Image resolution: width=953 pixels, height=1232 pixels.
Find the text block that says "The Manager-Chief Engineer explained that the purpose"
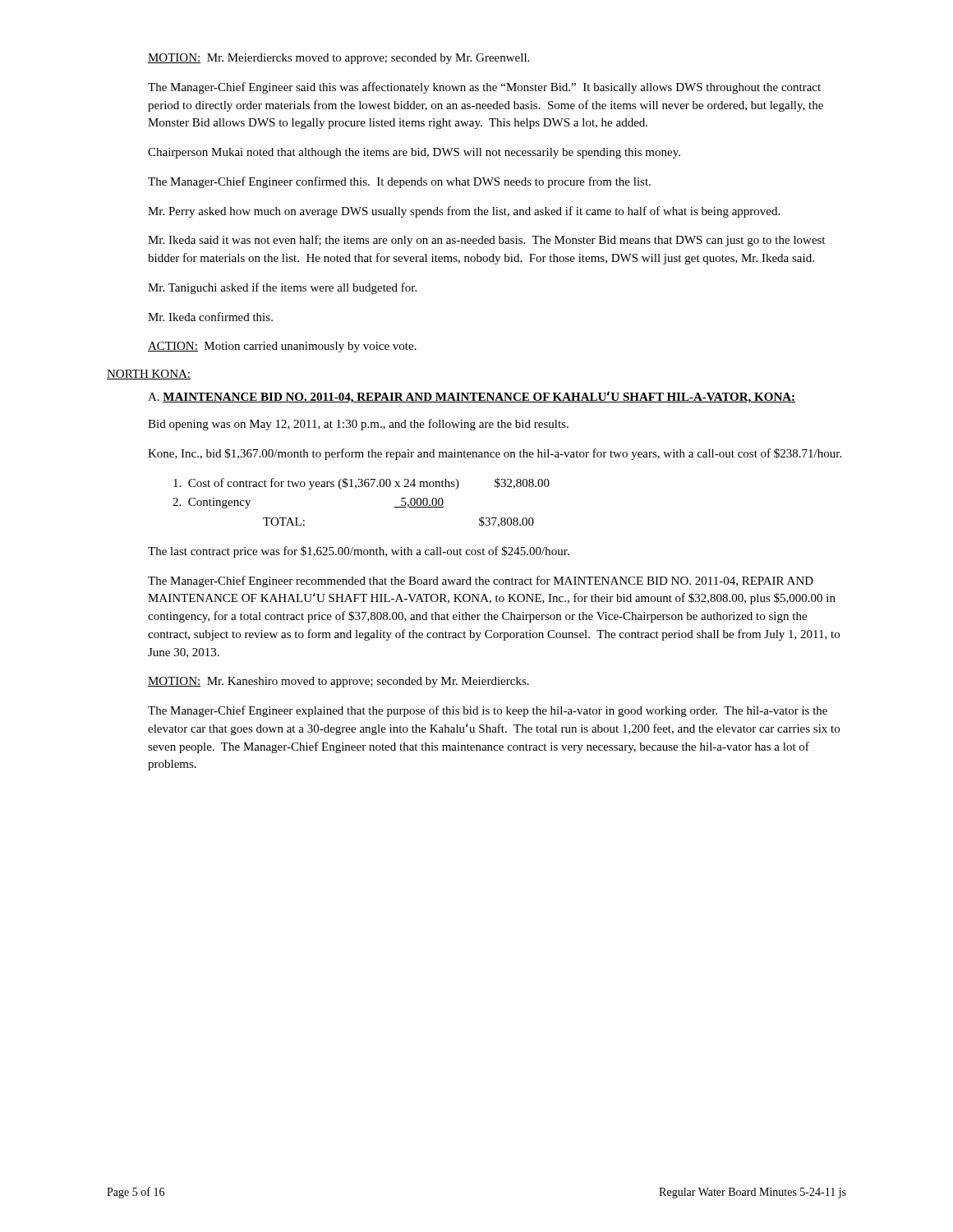coord(494,737)
